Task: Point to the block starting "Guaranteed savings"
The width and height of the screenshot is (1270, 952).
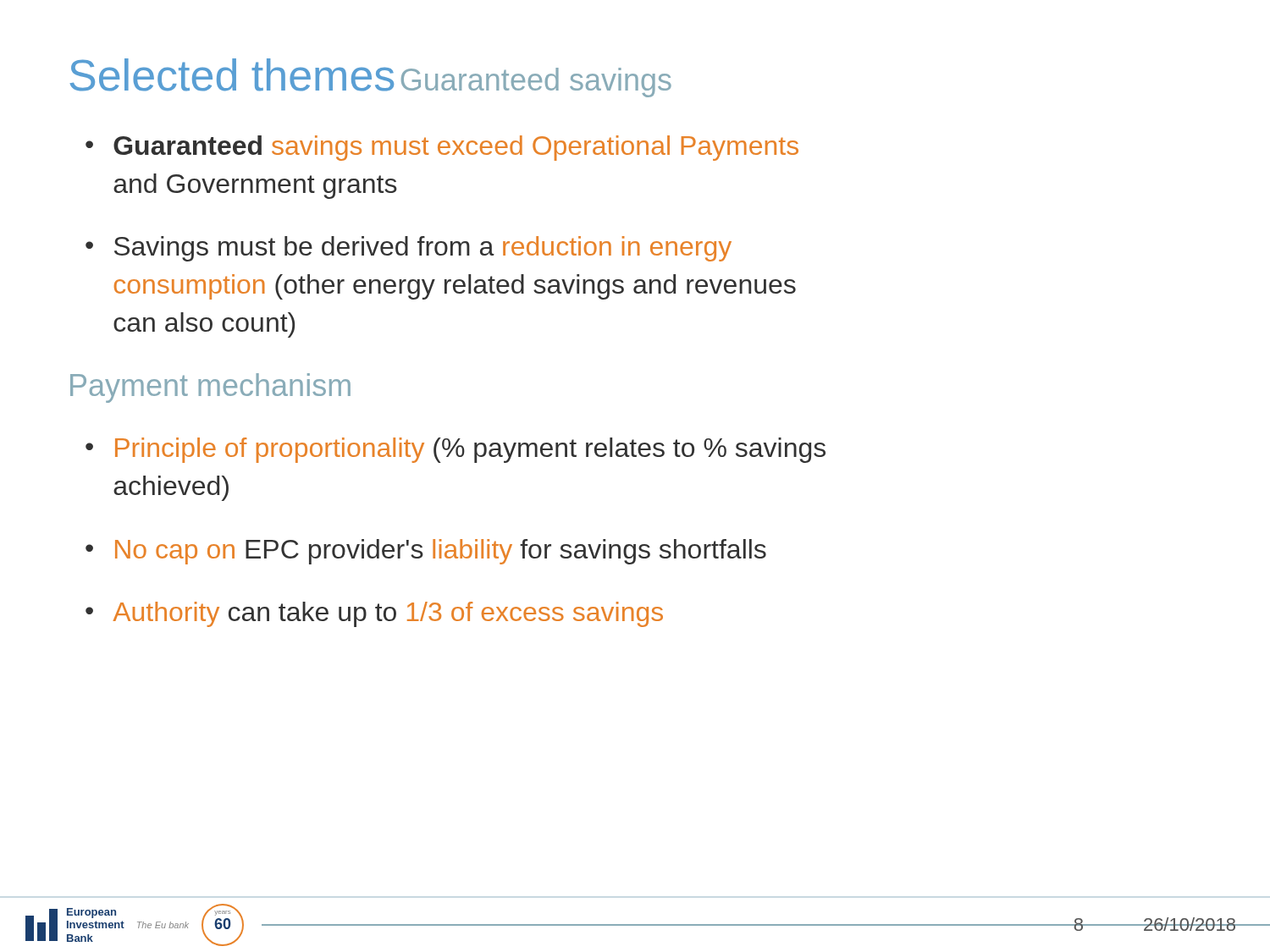Action: [536, 80]
